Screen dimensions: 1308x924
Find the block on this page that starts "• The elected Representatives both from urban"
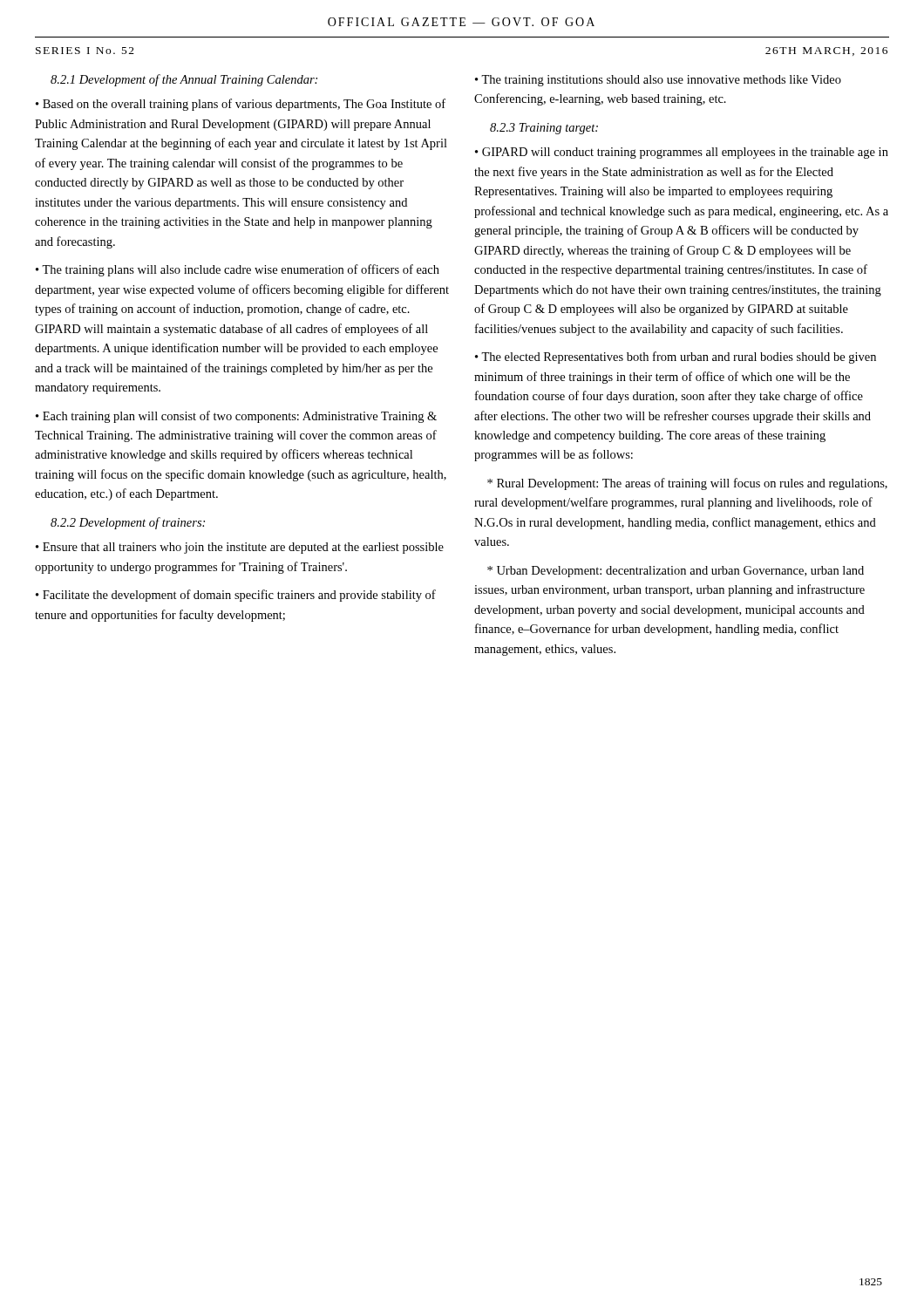pos(682,406)
